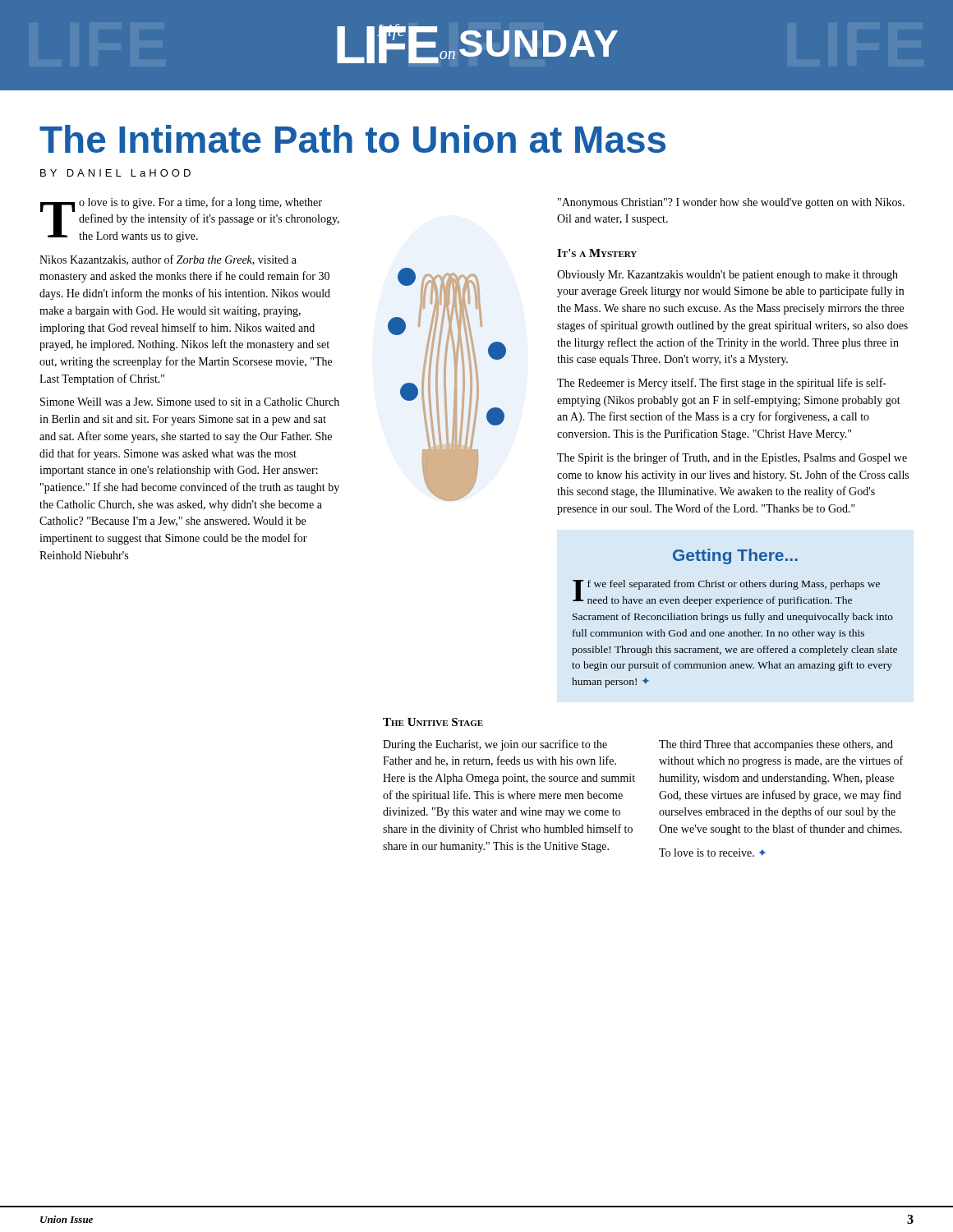Click the passage that begins "Getting There... If we"
The width and height of the screenshot is (953, 1232).
click(735, 617)
